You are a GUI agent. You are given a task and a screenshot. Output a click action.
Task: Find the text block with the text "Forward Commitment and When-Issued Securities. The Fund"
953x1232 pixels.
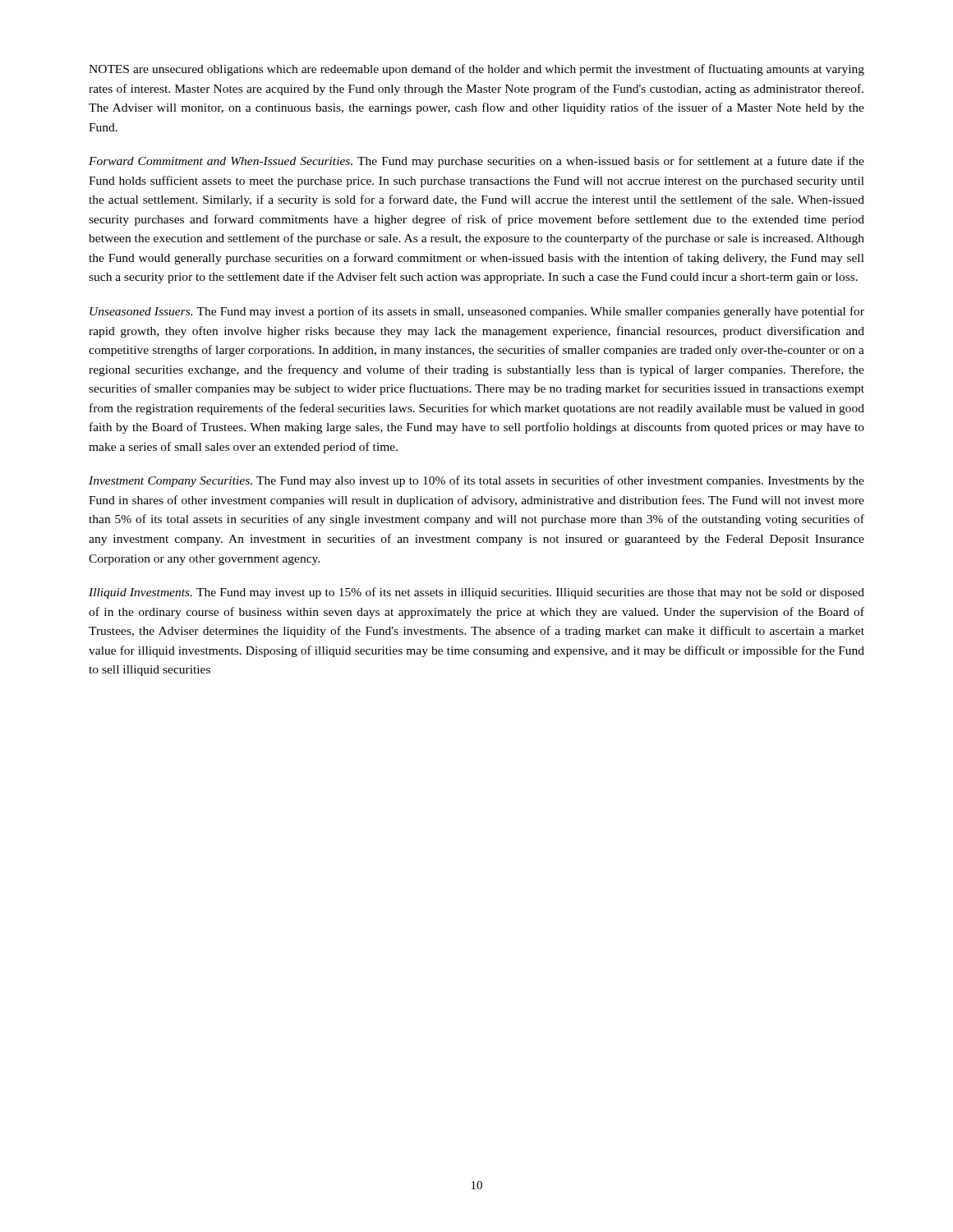(x=476, y=219)
